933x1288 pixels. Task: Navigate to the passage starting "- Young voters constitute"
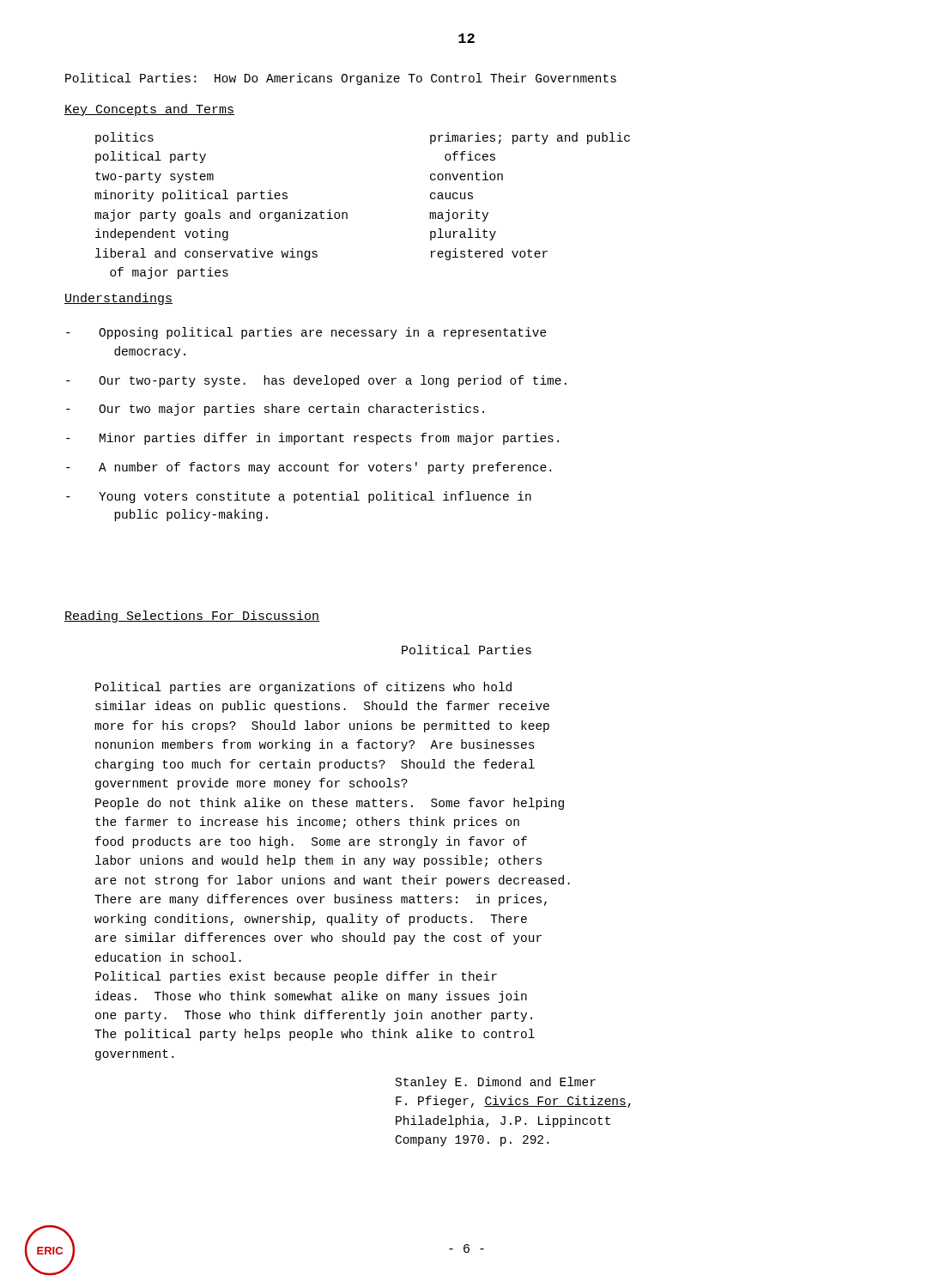coord(298,505)
